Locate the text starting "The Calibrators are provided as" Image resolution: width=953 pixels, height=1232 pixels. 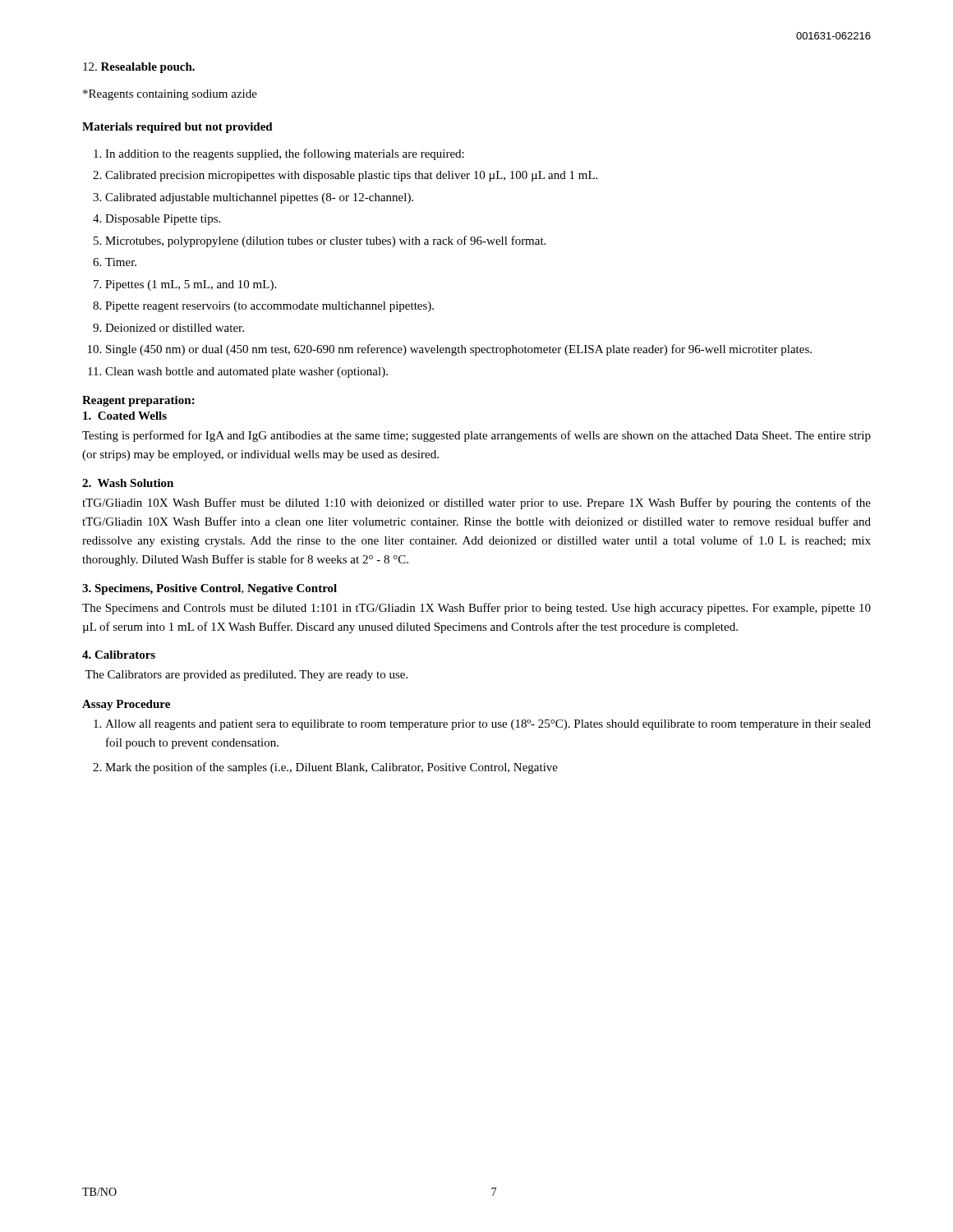click(x=245, y=674)
